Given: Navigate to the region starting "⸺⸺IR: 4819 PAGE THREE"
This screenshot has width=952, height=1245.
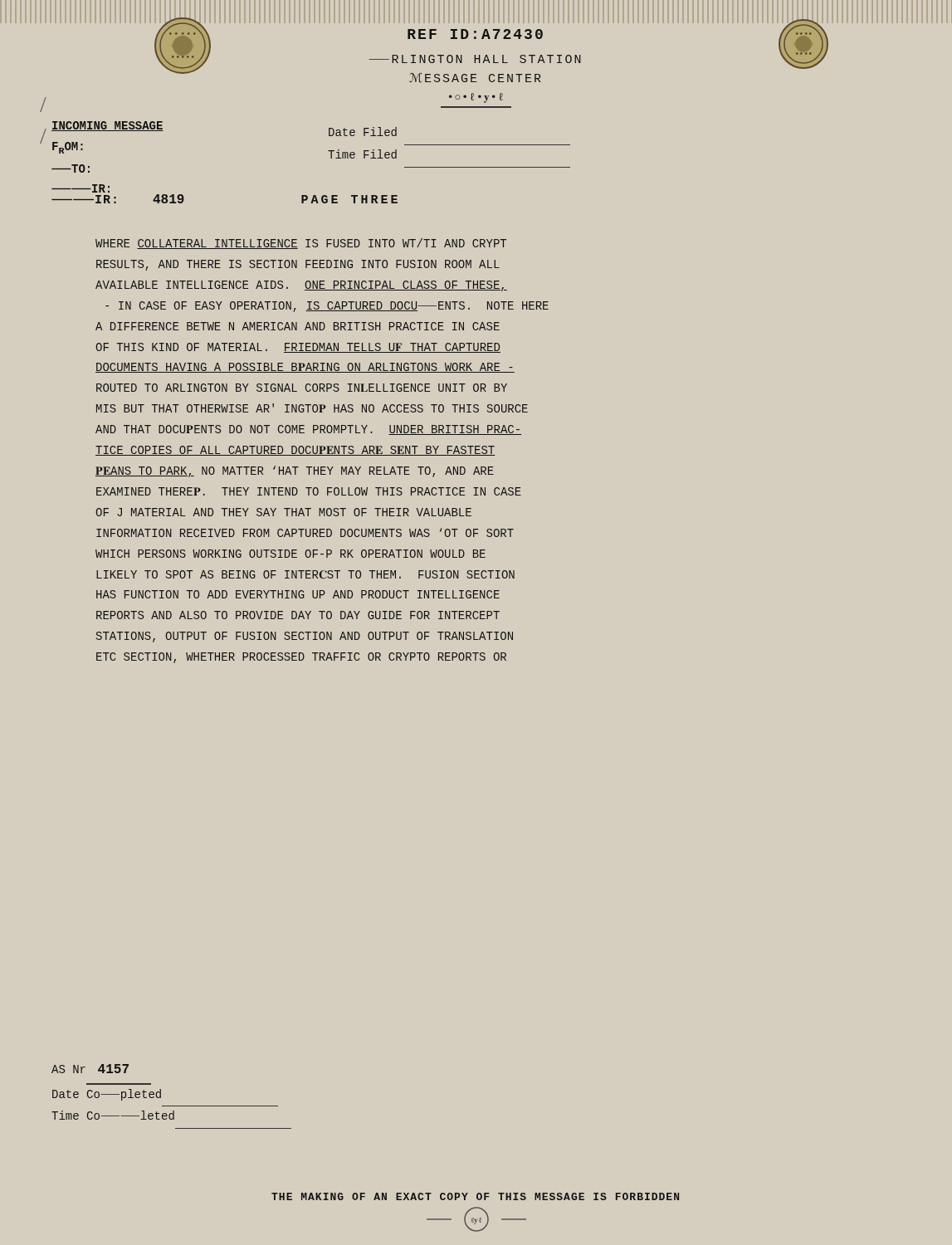Looking at the screenshot, I should 107,199.
